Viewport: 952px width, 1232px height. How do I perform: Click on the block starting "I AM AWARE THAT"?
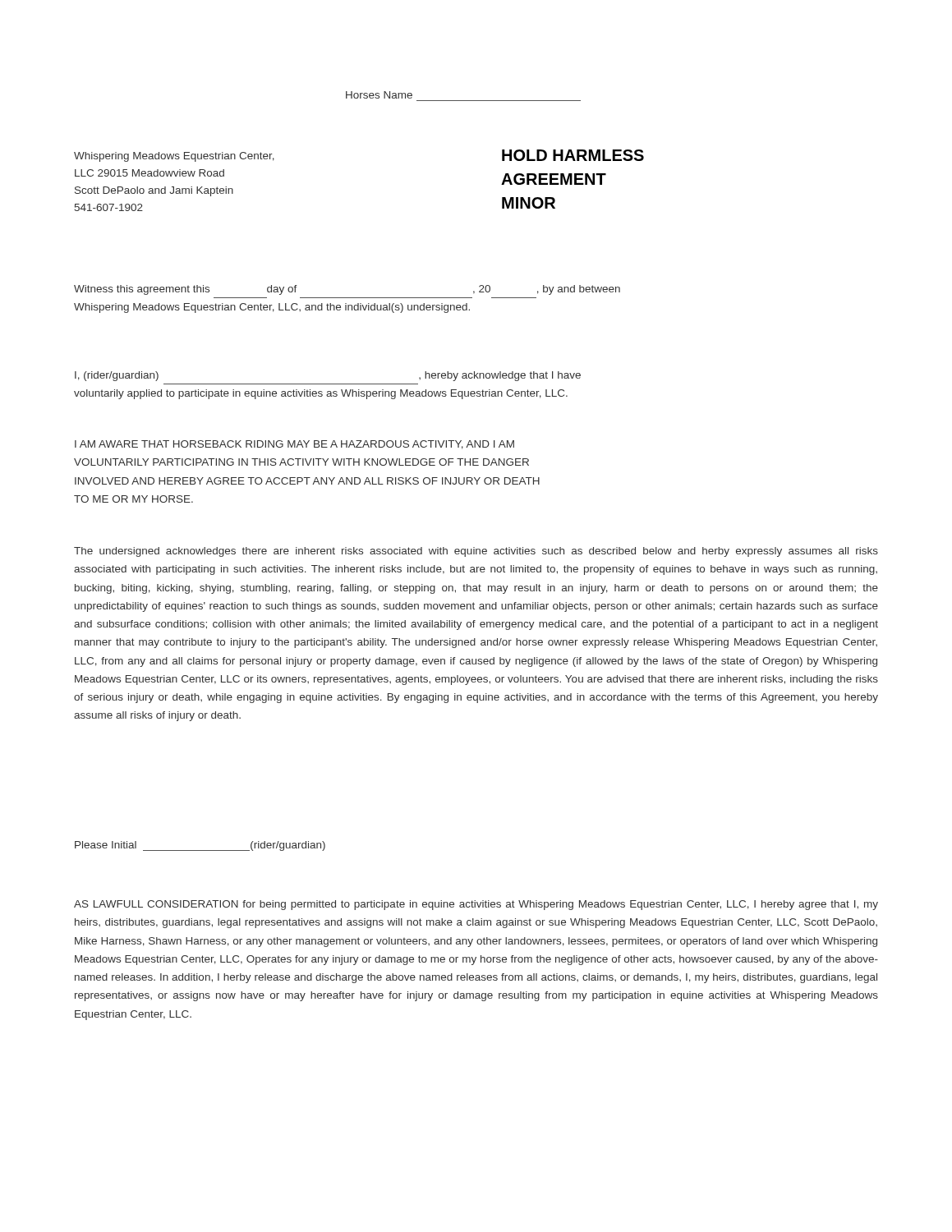coord(307,471)
